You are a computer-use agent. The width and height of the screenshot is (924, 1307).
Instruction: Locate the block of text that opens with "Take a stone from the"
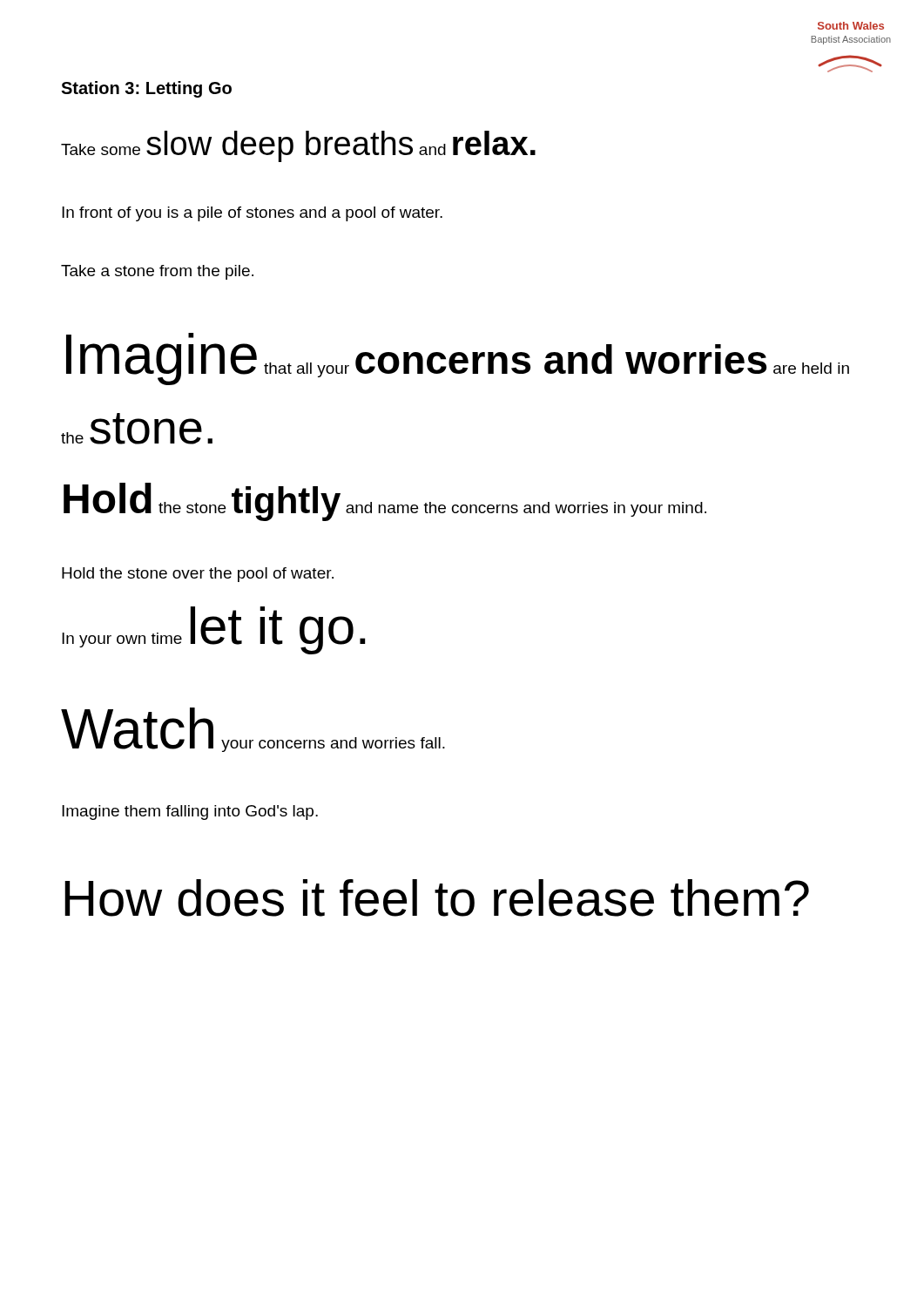click(x=158, y=270)
